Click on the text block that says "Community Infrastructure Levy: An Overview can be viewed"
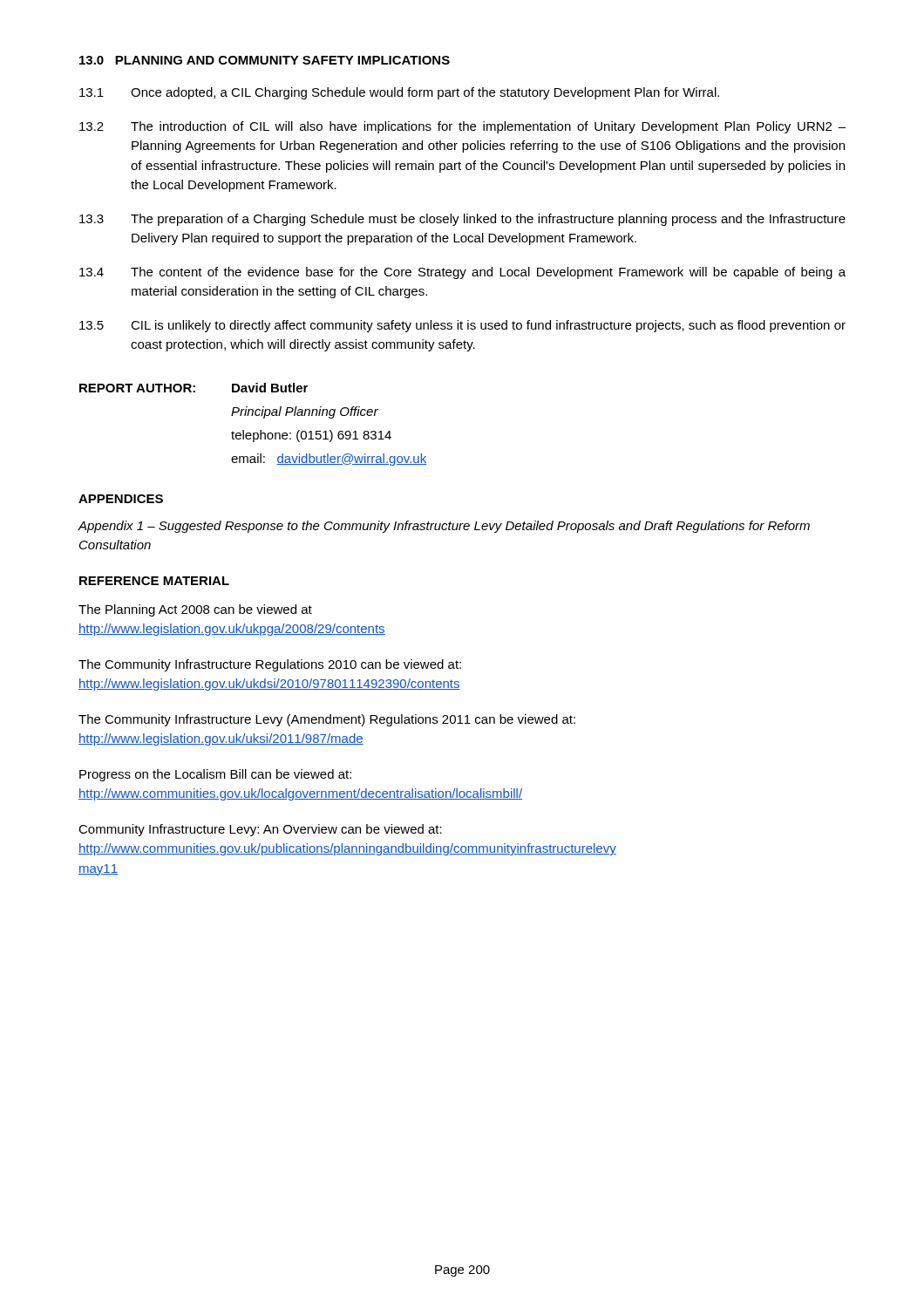Image resolution: width=924 pixels, height=1308 pixels. click(x=347, y=848)
